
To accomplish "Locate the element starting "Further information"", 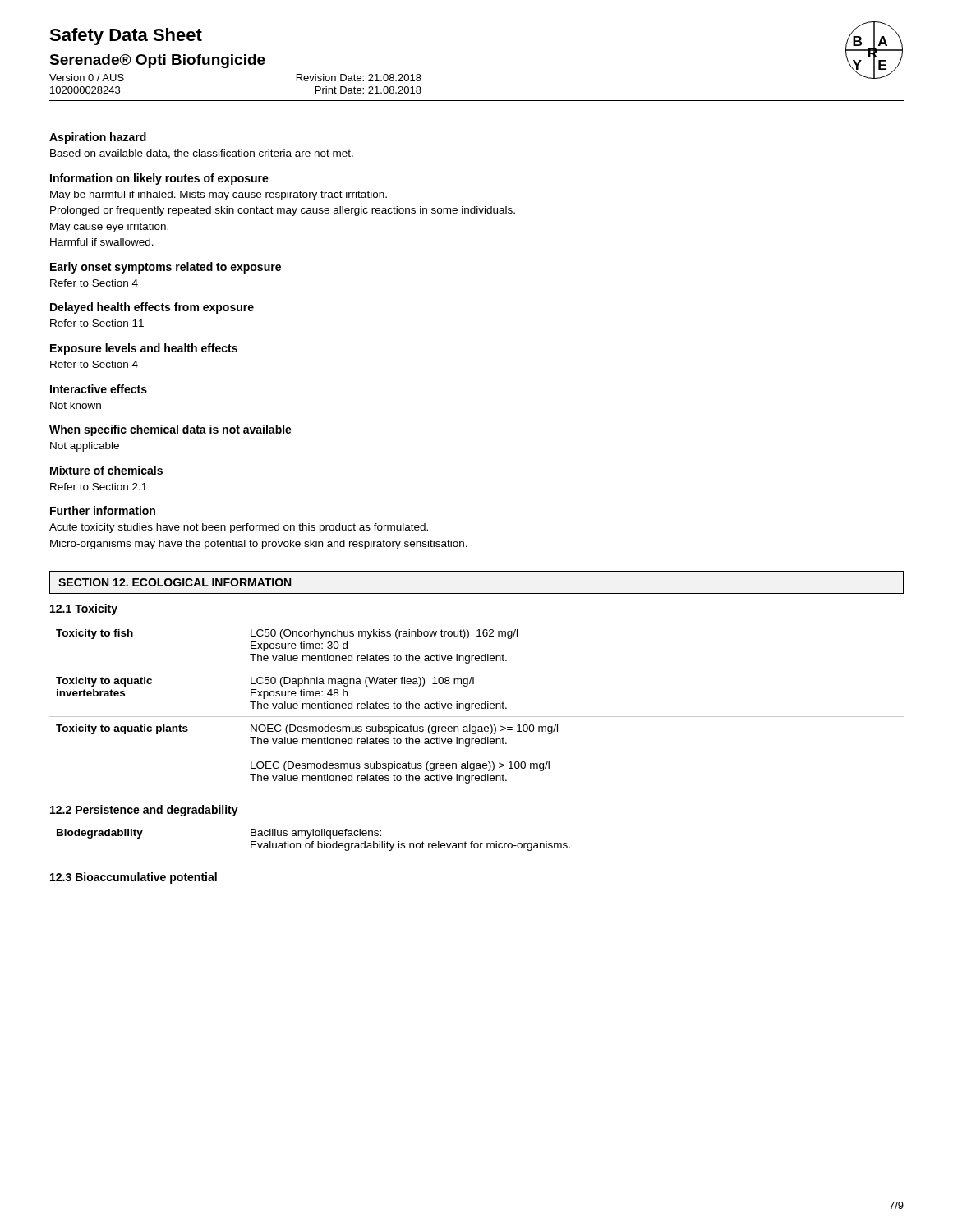I will click(x=103, y=511).
